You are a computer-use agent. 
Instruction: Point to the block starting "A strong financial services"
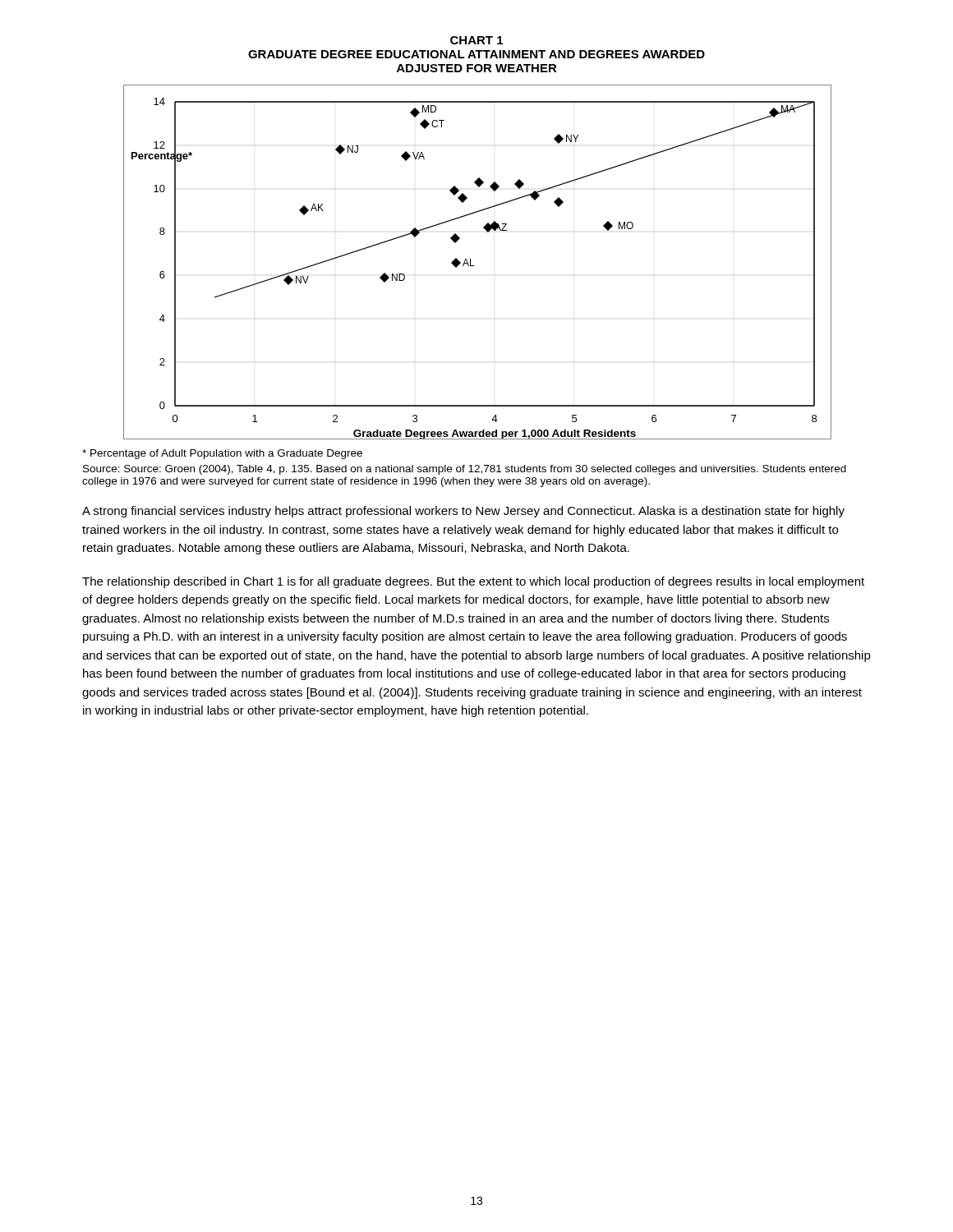463,529
